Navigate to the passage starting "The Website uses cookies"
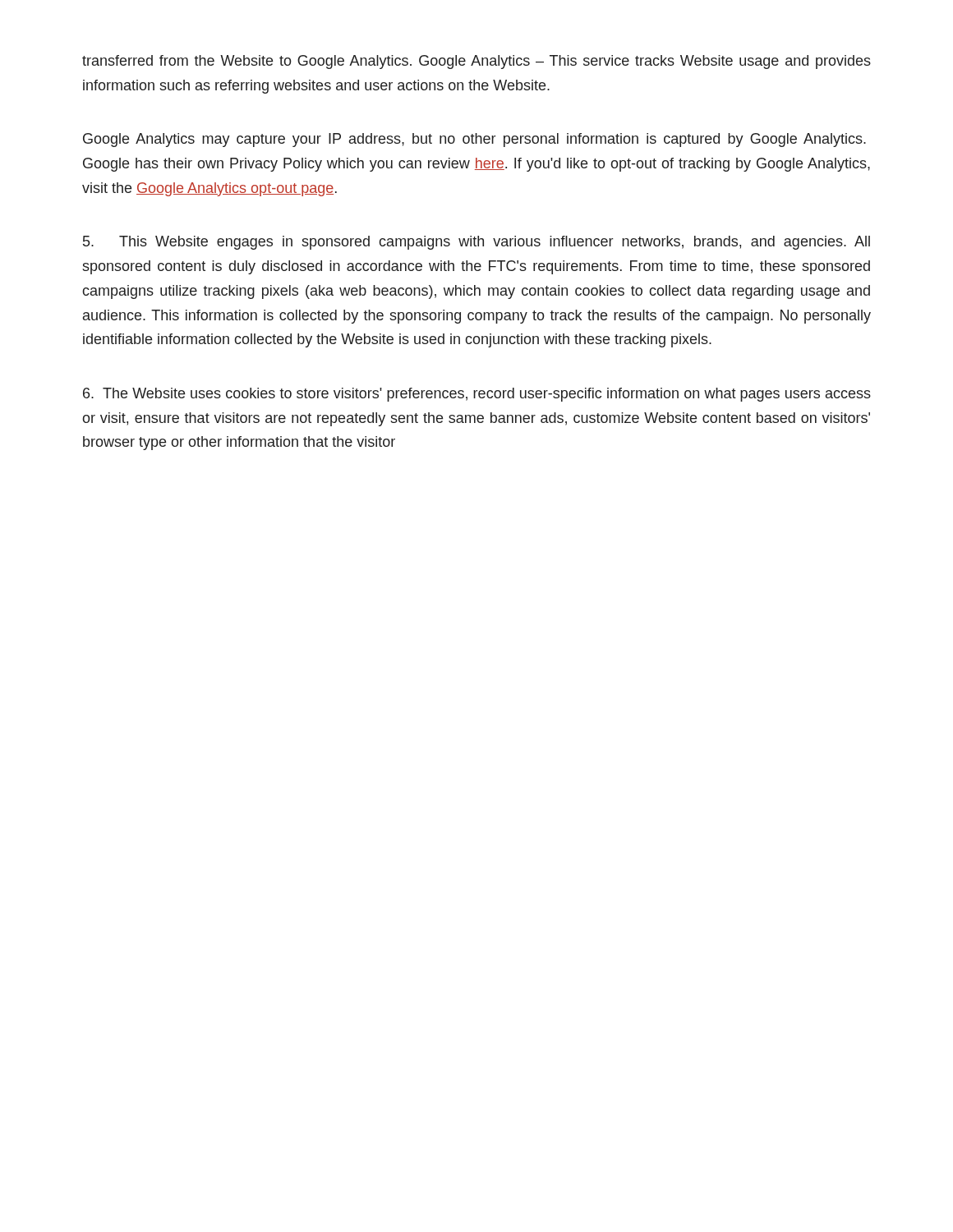953x1232 pixels. (476, 418)
